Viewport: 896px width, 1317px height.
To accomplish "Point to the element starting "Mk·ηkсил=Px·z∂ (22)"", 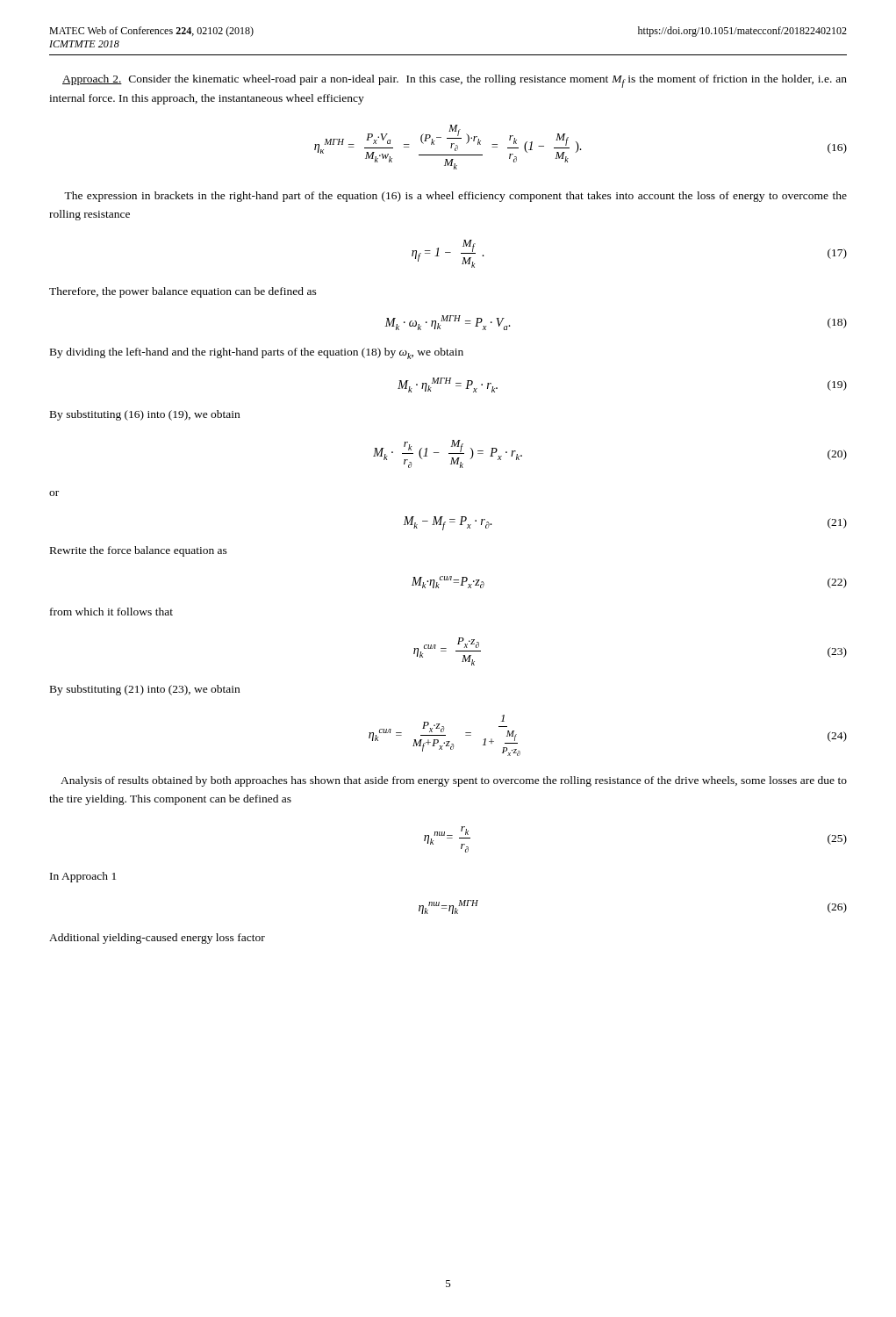I will tap(448, 582).
